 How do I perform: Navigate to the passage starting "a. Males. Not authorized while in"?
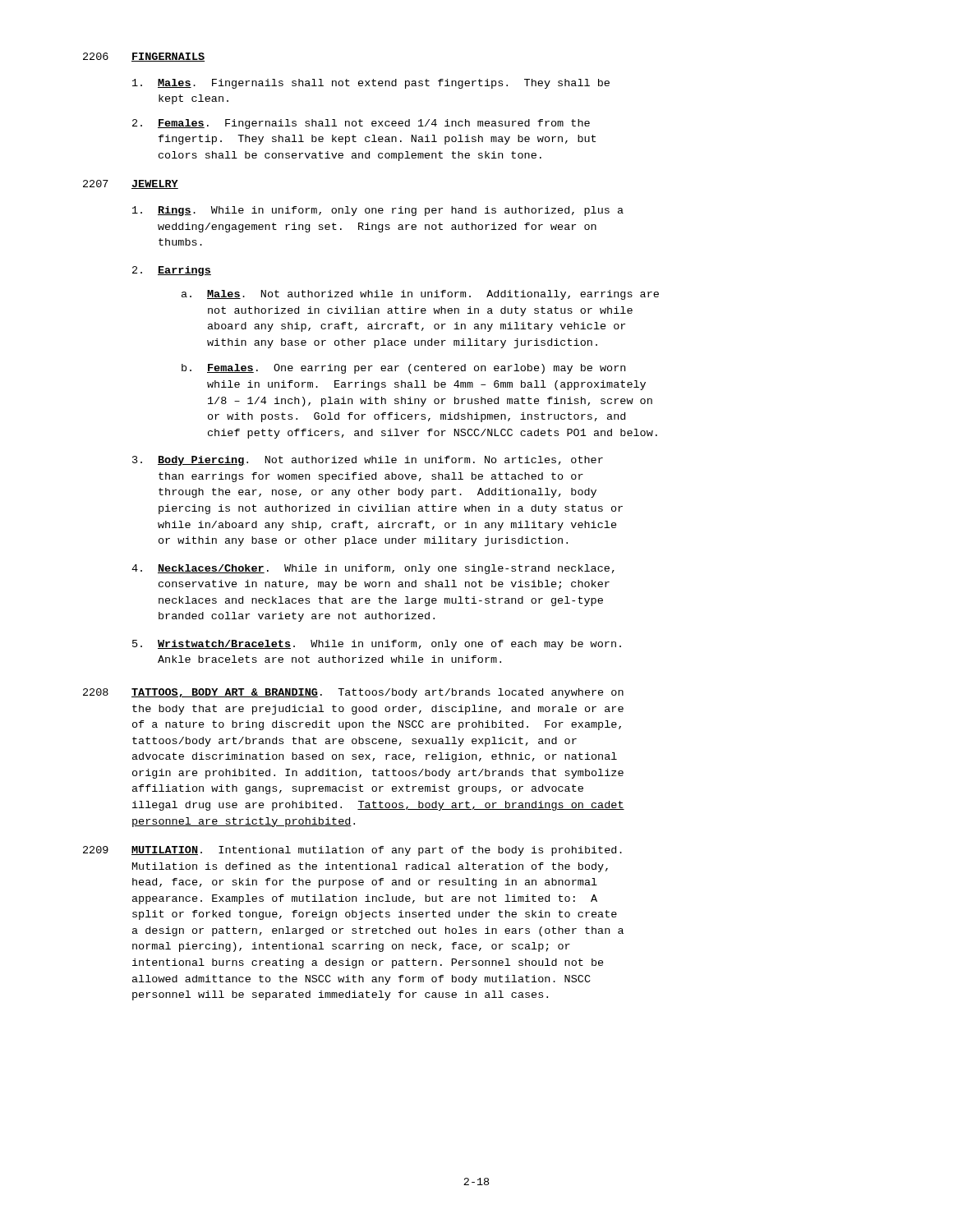coord(420,319)
